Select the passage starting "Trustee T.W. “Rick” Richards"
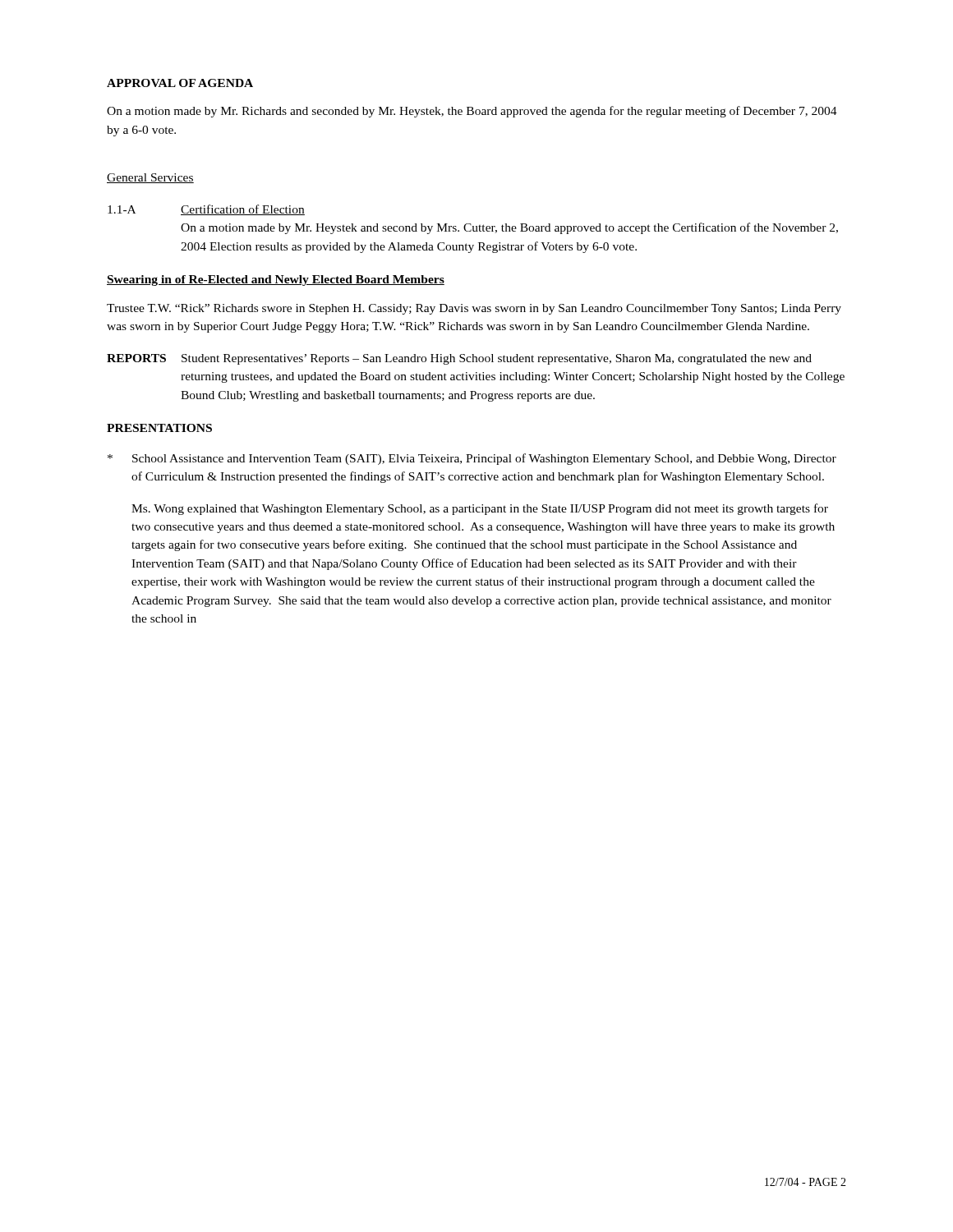This screenshot has height=1232, width=953. tap(474, 317)
